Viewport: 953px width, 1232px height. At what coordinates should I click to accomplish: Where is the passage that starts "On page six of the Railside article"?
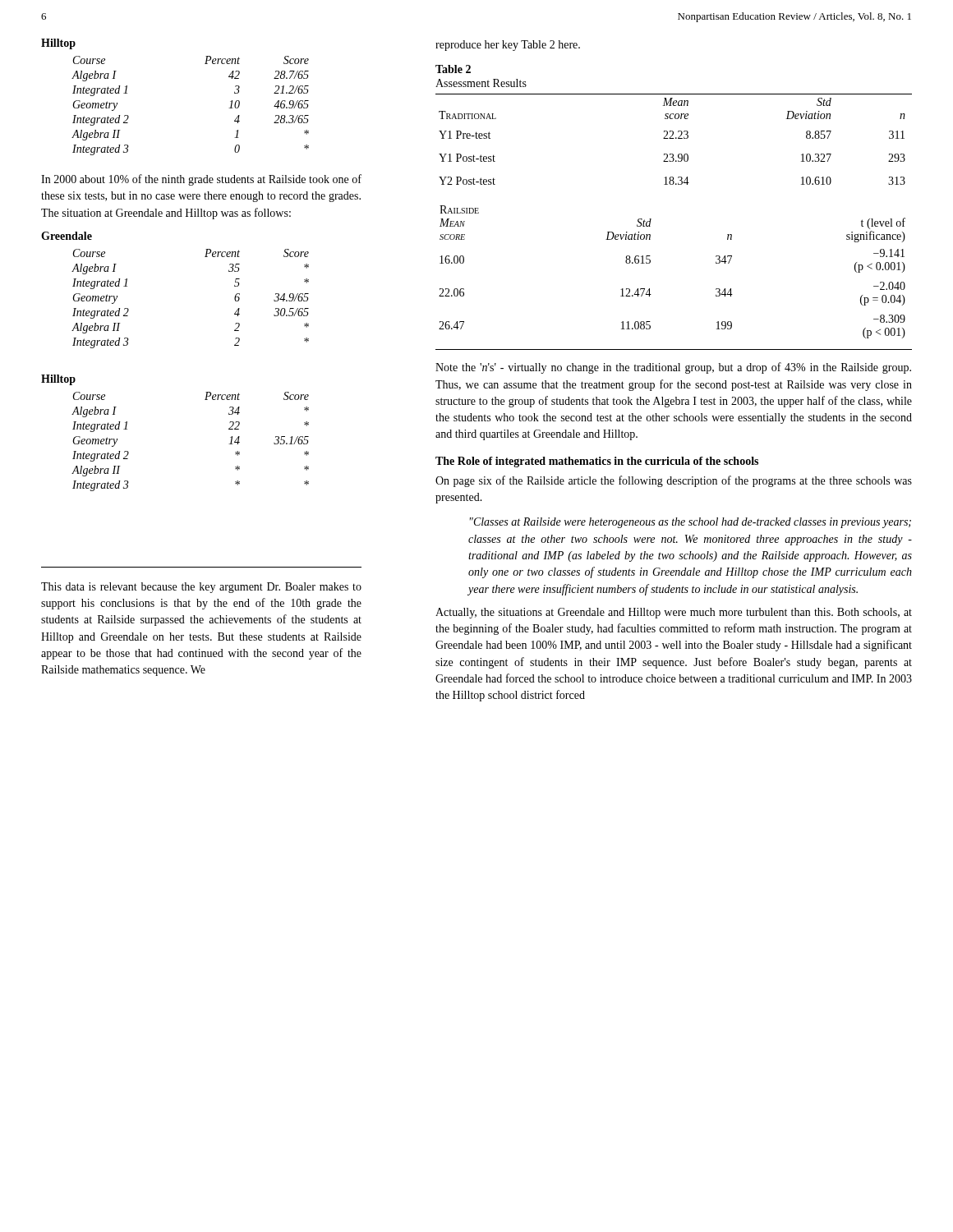click(x=674, y=489)
